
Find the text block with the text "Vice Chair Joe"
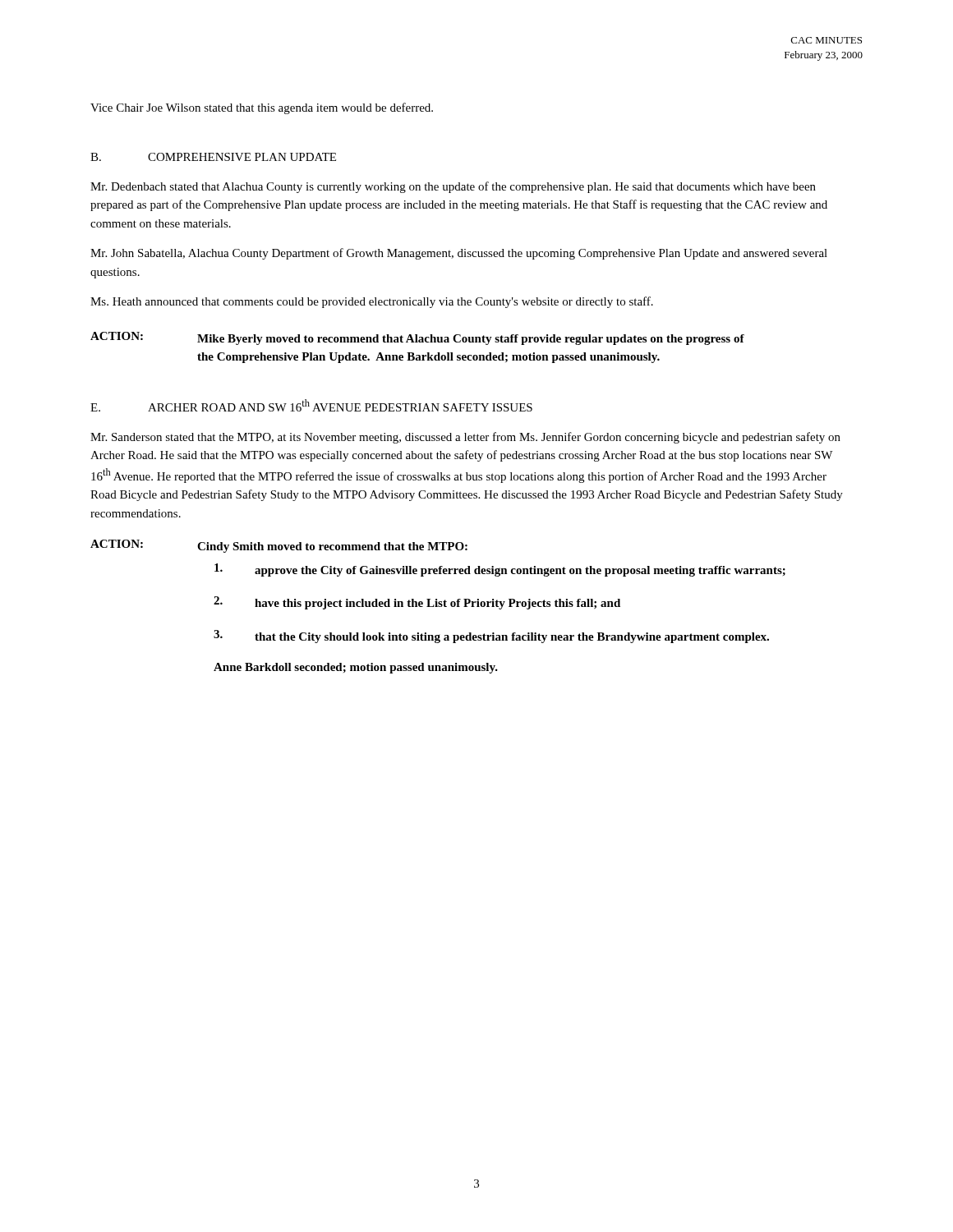[x=262, y=108]
